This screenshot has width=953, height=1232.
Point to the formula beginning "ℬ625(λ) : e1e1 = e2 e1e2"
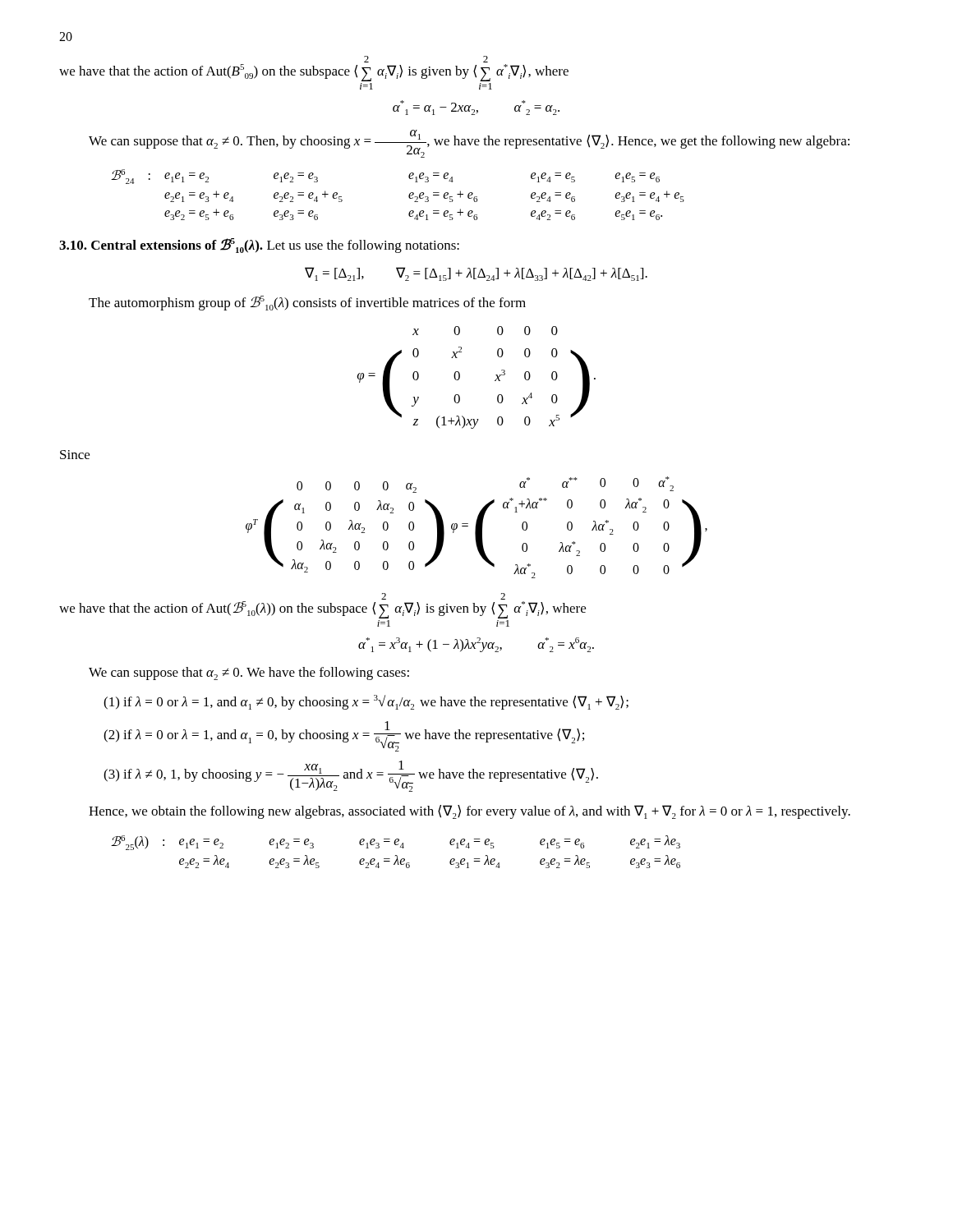(395, 851)
